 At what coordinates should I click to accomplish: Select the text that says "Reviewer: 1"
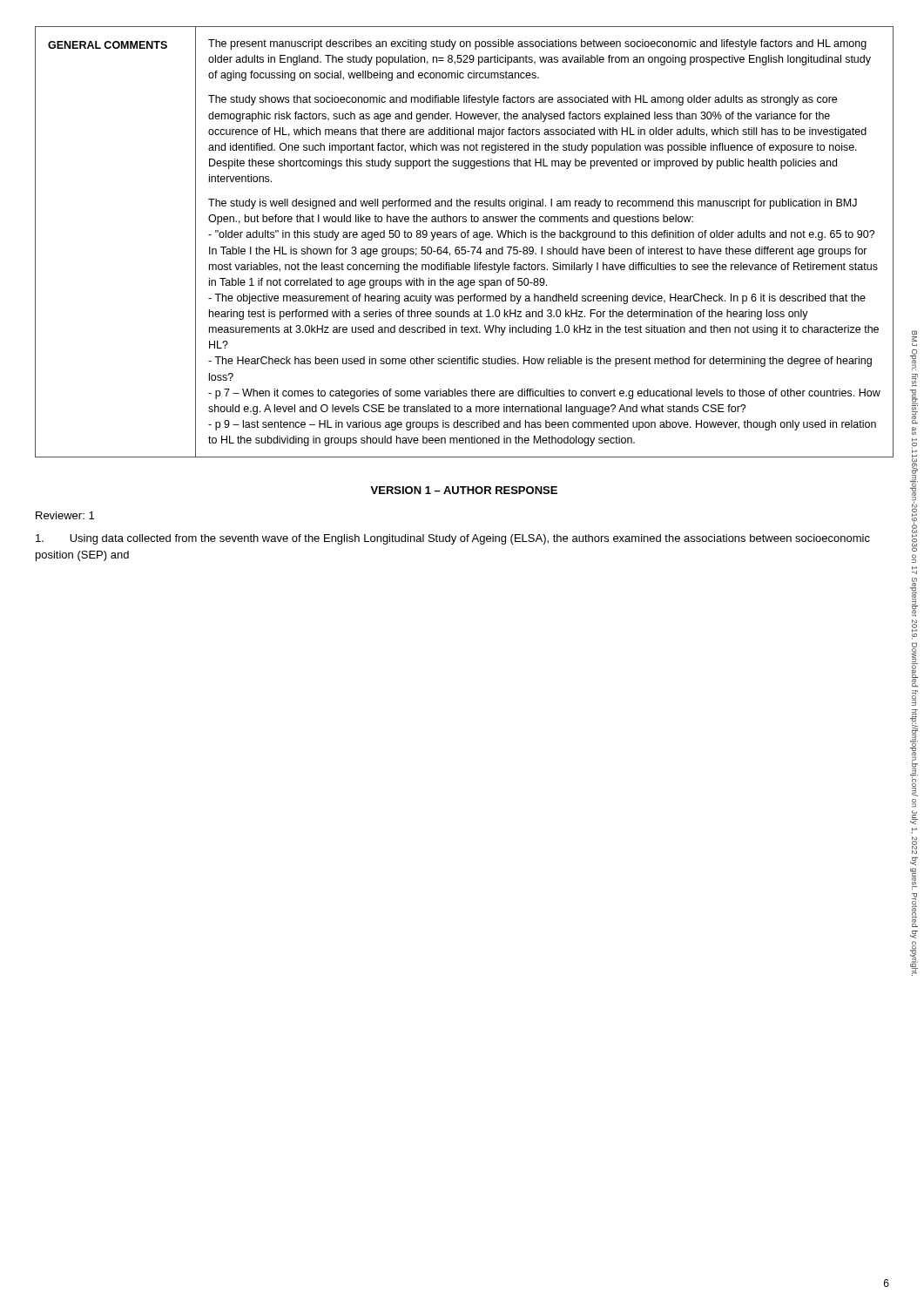click(x=65, y=515)
